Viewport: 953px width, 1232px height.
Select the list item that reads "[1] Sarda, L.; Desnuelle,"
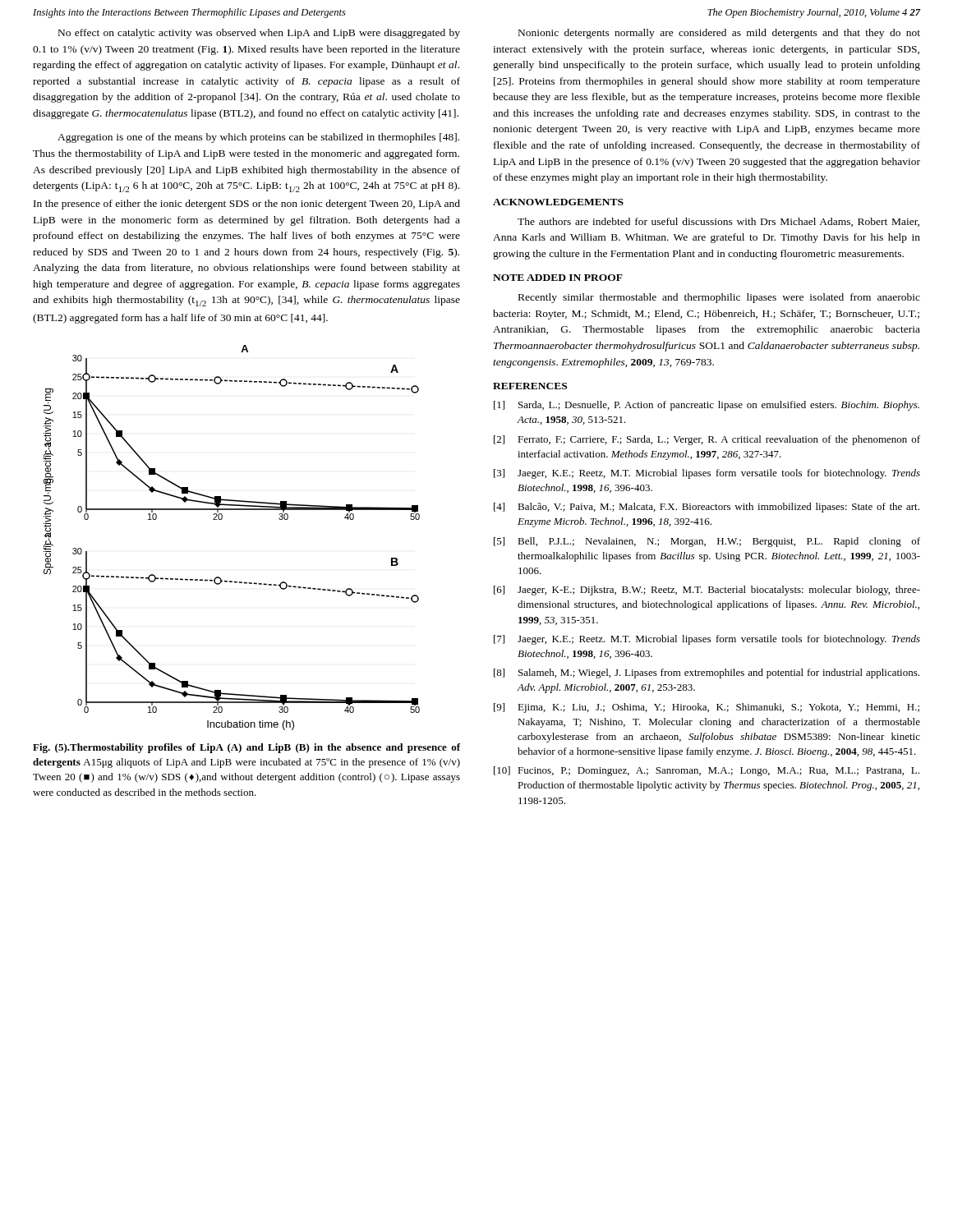[x=707, y=413]
